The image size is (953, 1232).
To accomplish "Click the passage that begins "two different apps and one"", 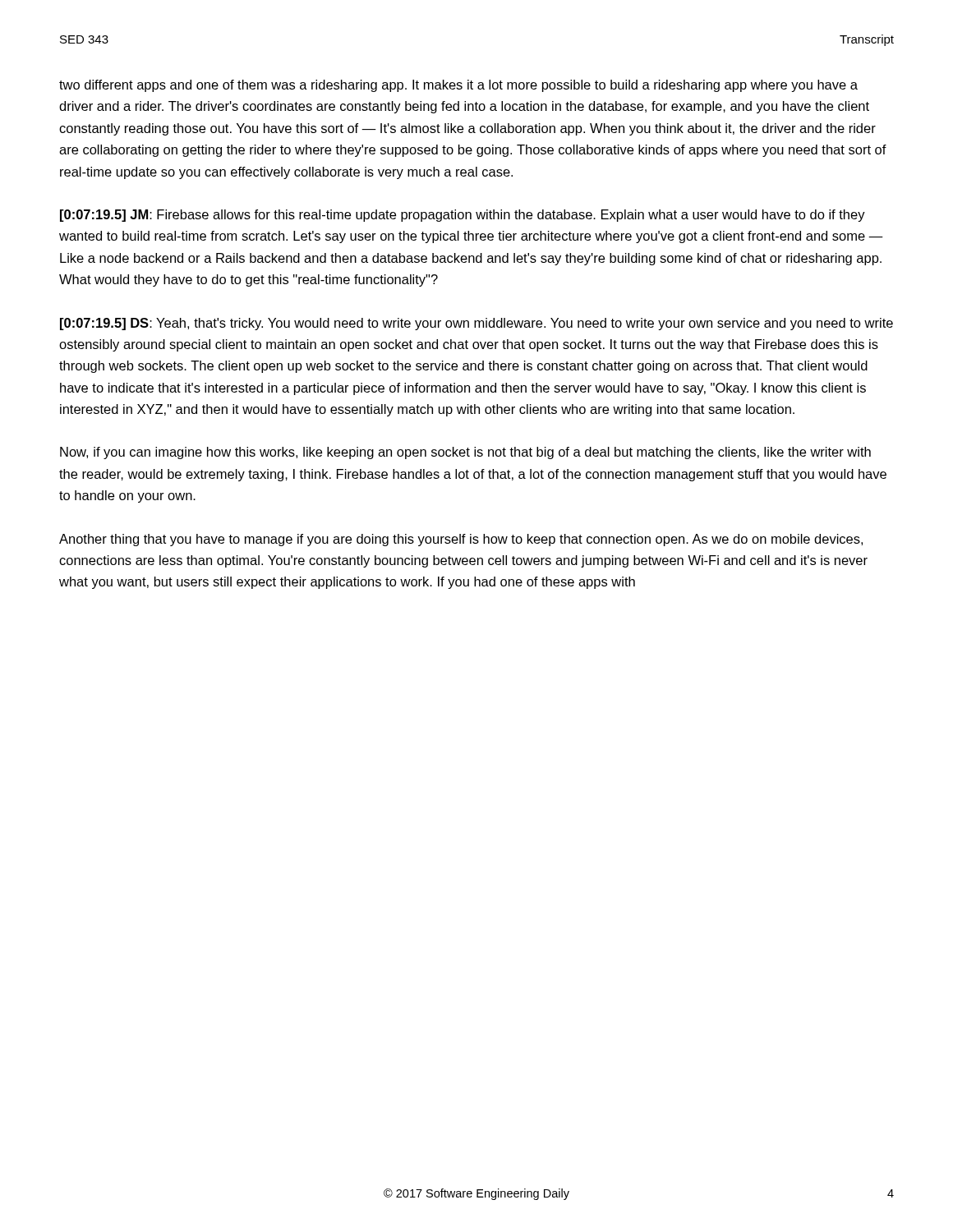I will point(473,128).
